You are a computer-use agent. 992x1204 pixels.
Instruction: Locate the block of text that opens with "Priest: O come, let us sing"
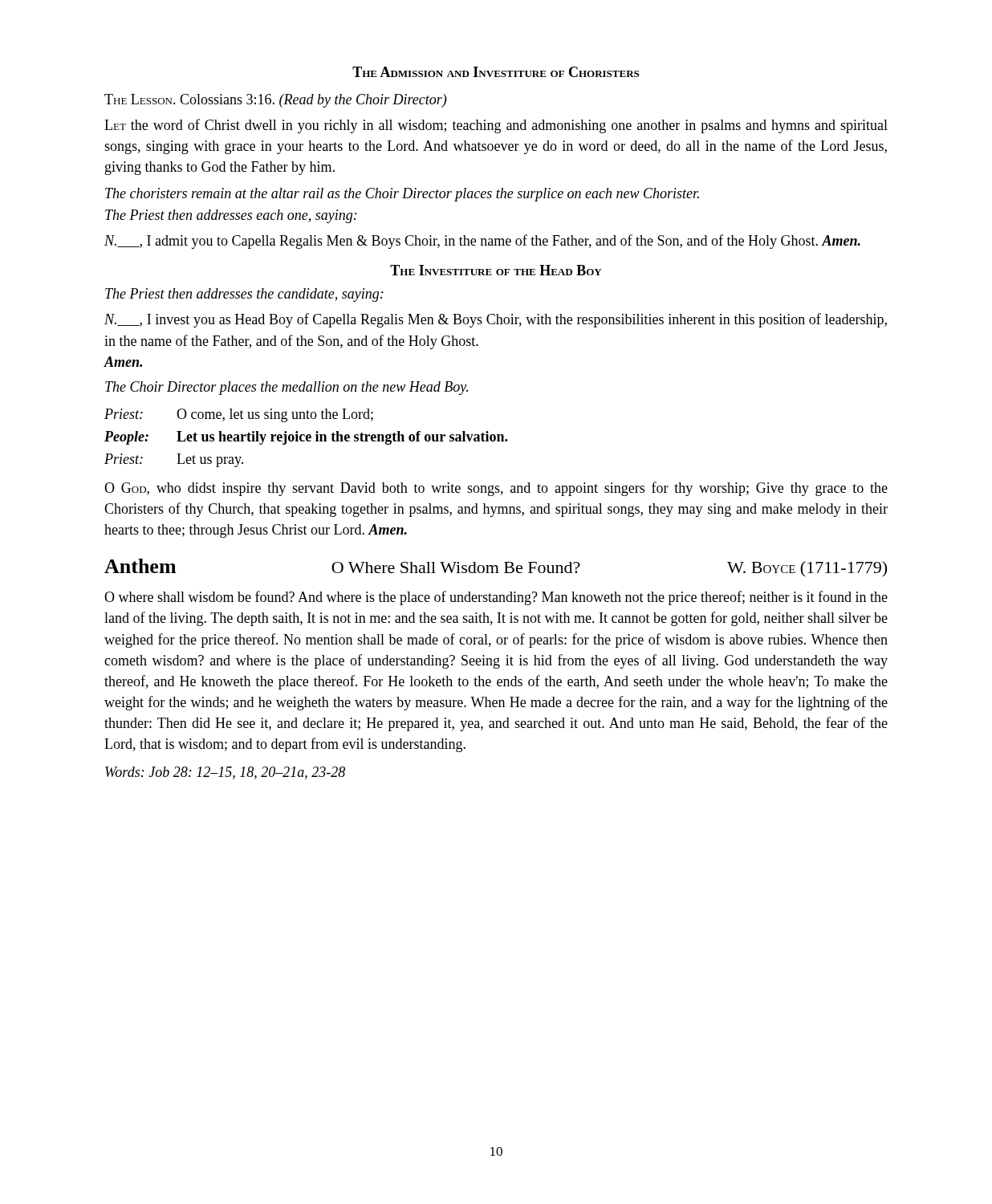(239, 415)
